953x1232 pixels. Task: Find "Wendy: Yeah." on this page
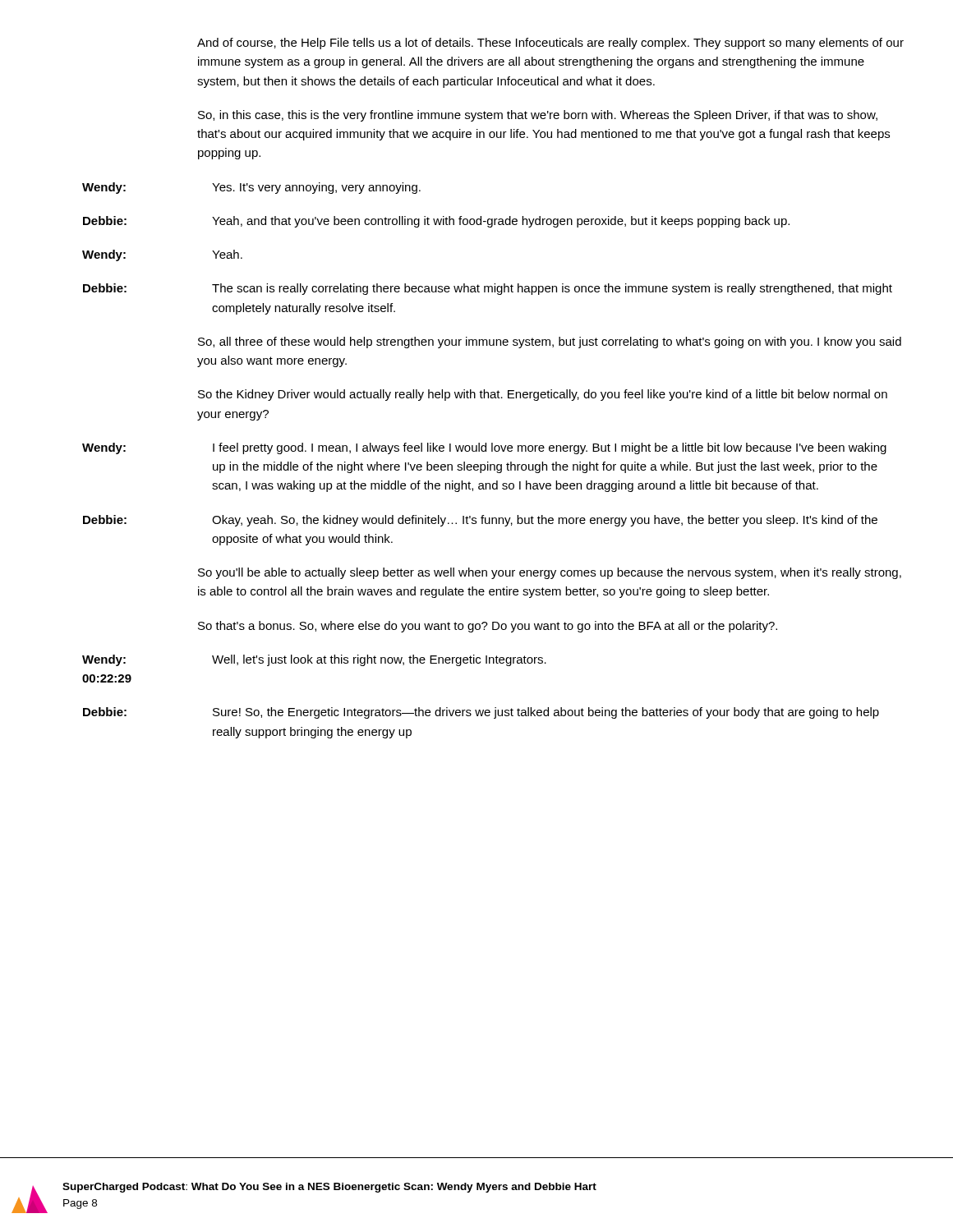[x=103, y=255]
